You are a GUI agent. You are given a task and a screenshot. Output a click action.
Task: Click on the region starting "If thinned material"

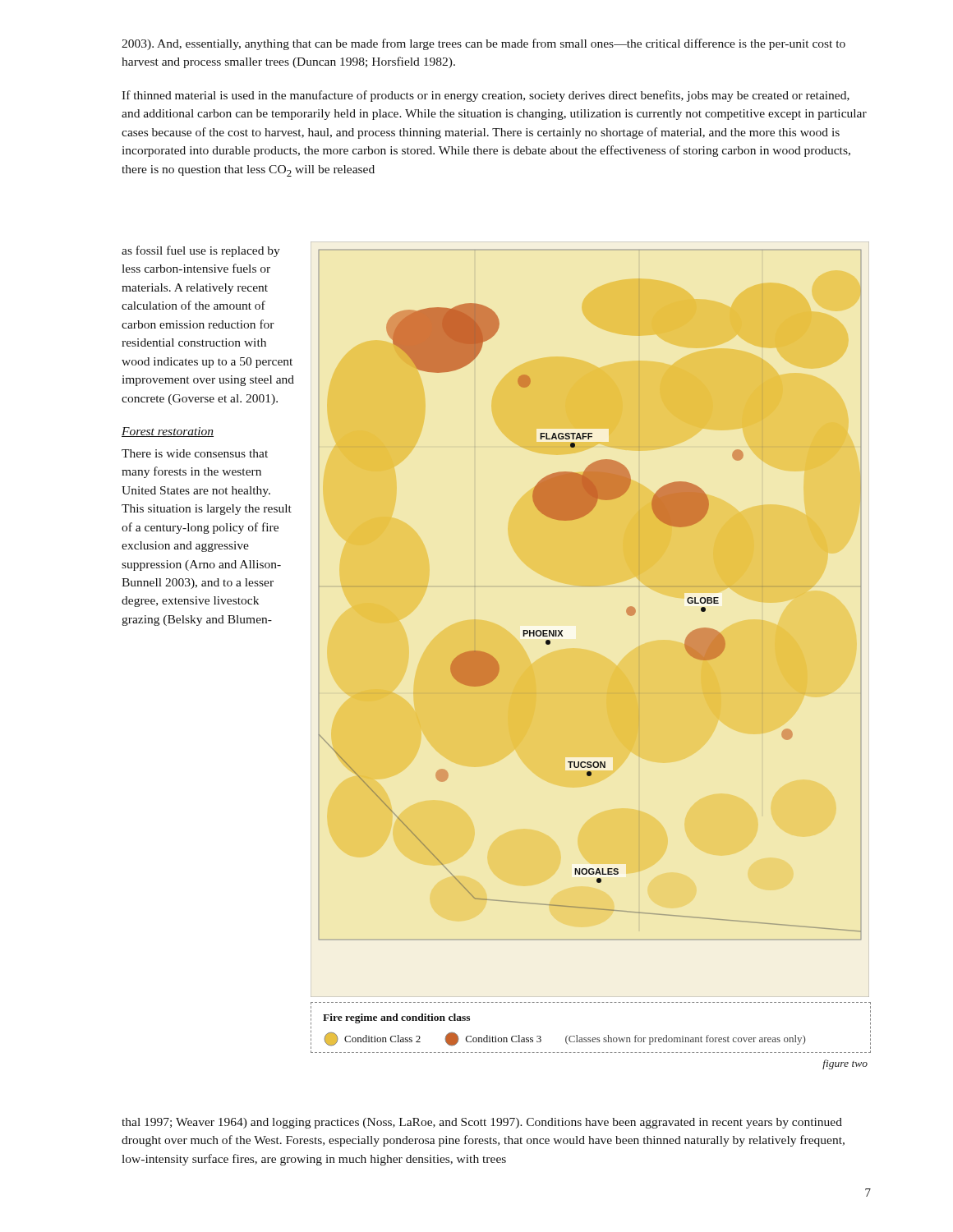[x=494, y=133]
